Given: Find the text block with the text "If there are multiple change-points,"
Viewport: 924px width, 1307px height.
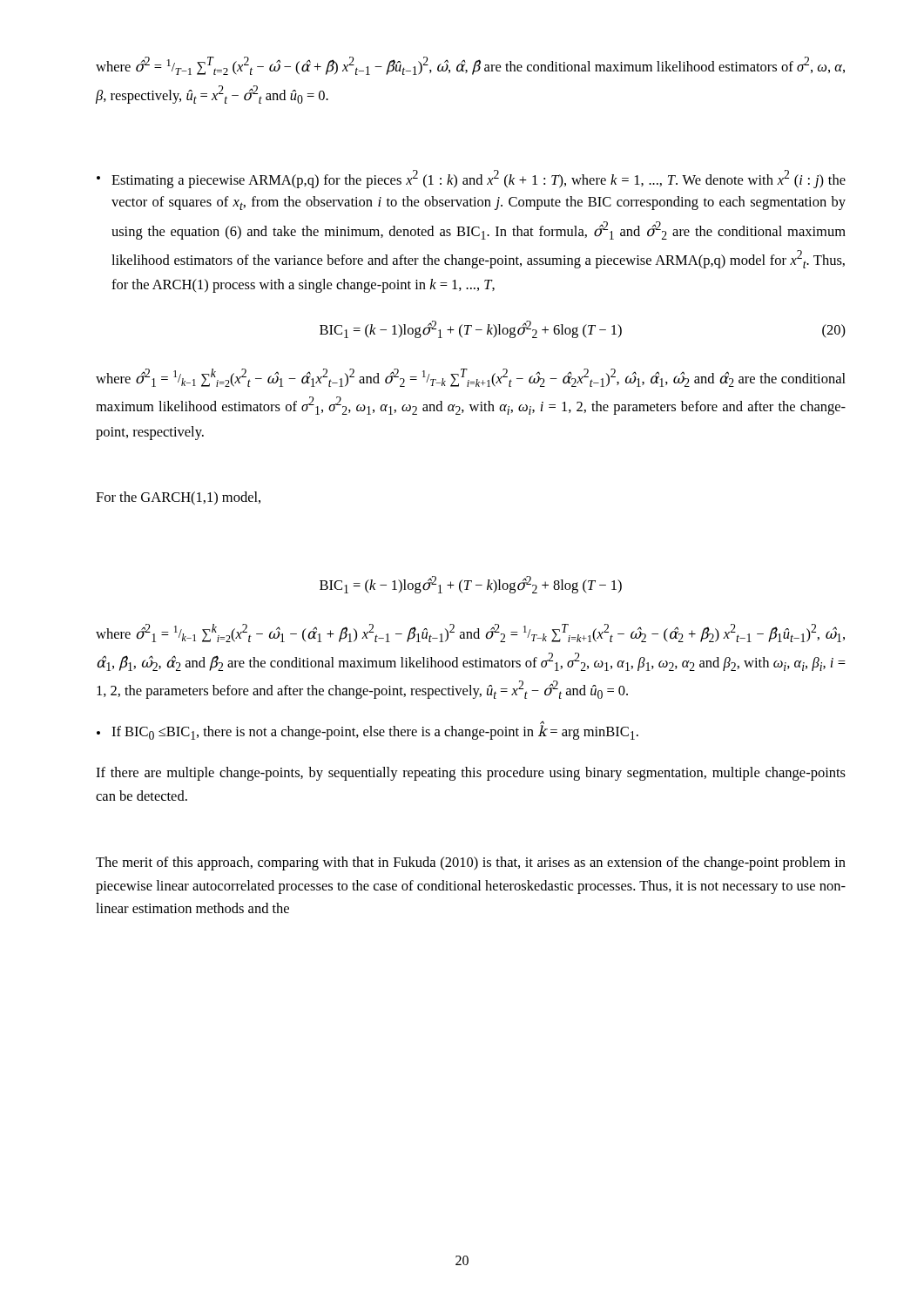Looking at the screenshot, I should pos(471,784).
